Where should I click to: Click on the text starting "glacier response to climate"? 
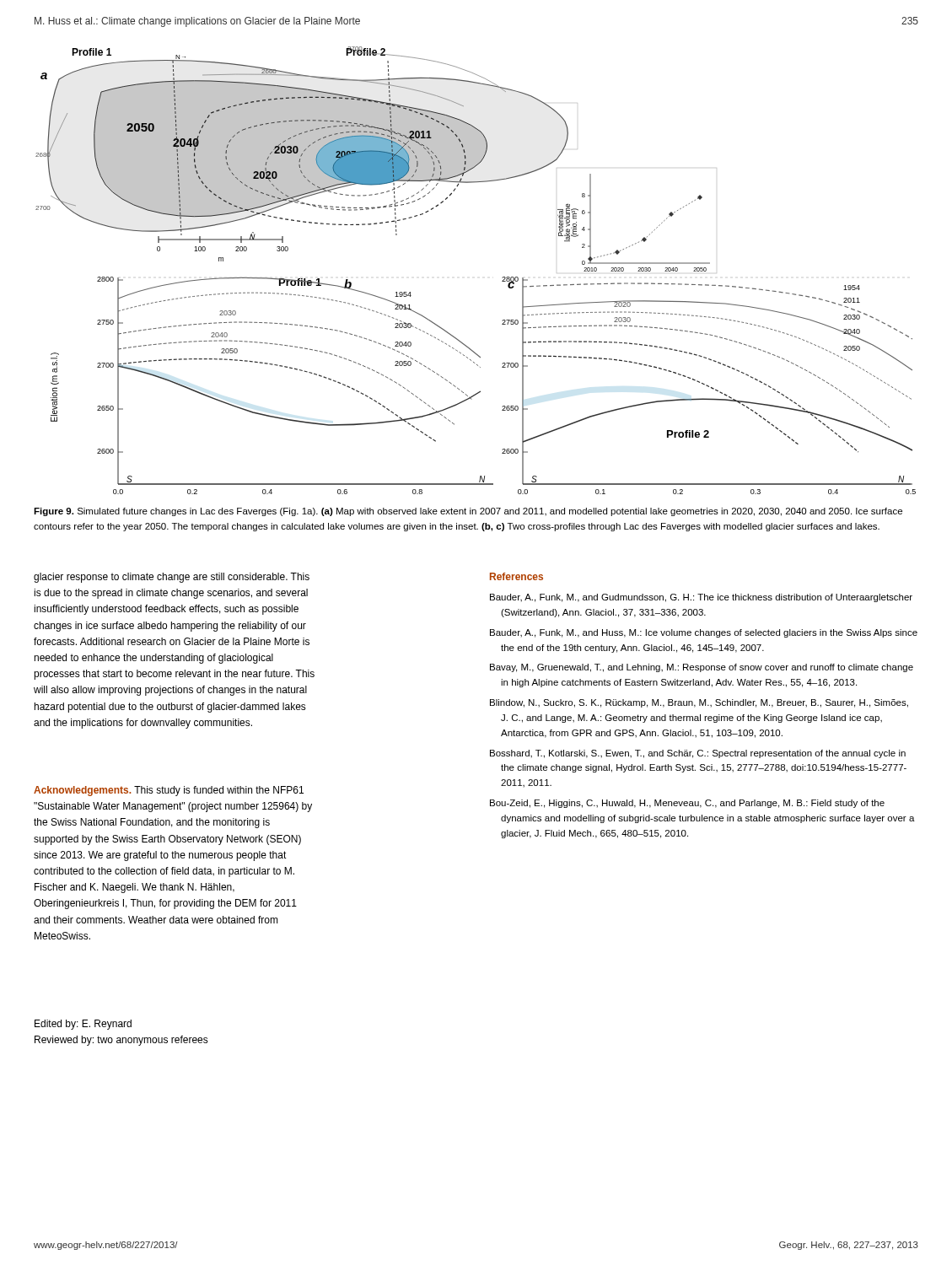point(174,650)
